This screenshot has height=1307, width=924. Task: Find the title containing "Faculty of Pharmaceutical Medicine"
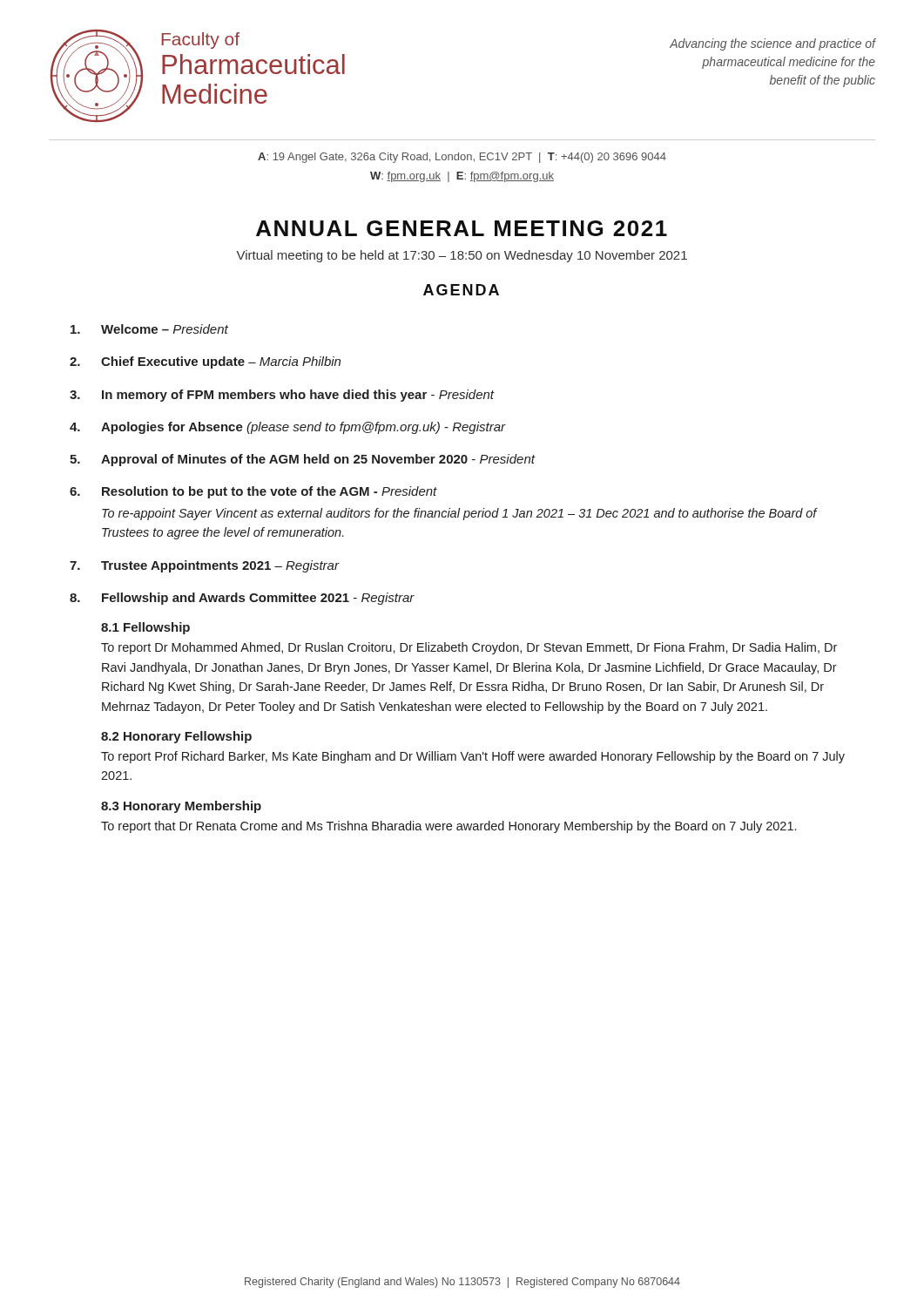point(253,69)
